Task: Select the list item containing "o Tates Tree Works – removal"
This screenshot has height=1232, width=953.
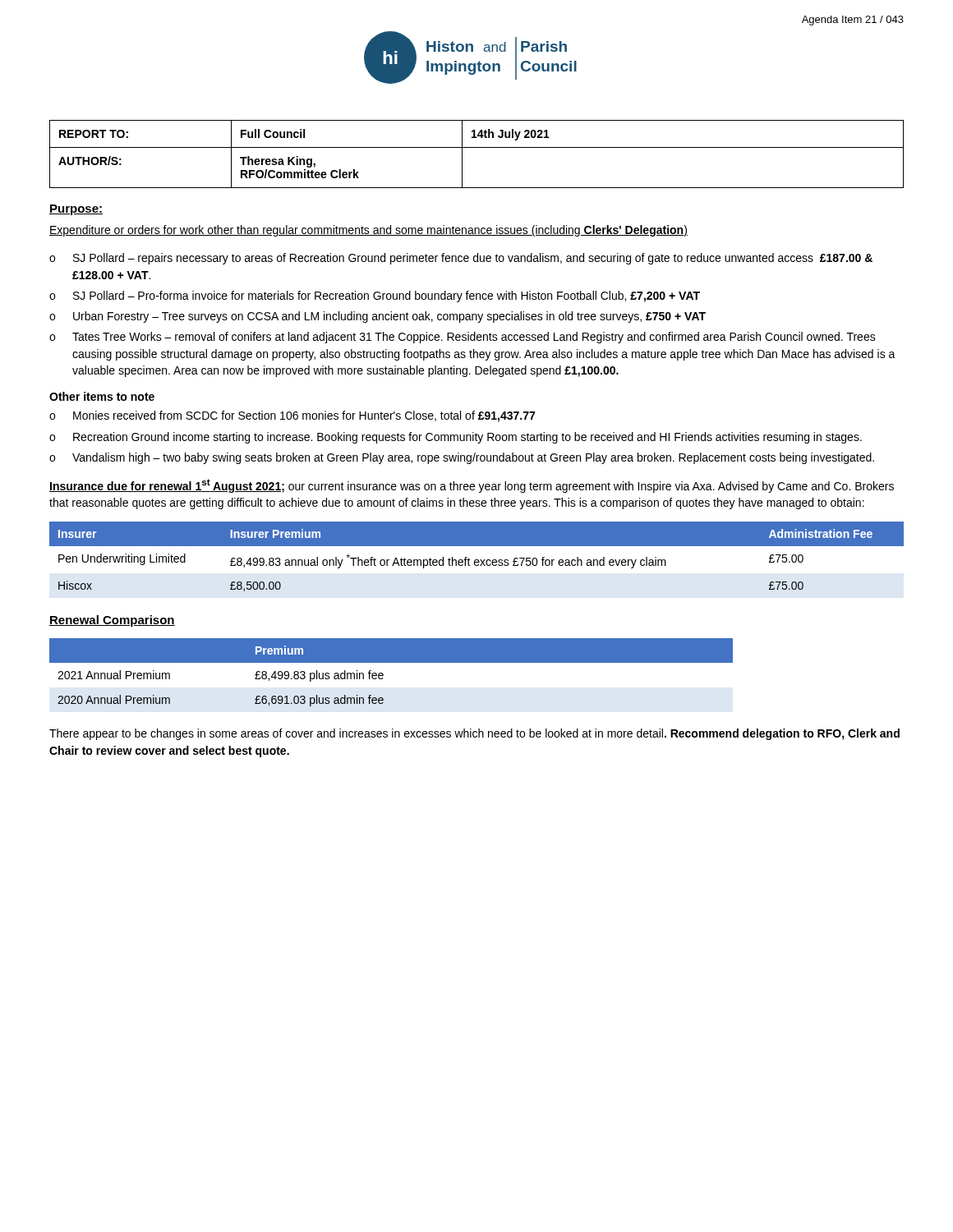Action: pos(476,354)
